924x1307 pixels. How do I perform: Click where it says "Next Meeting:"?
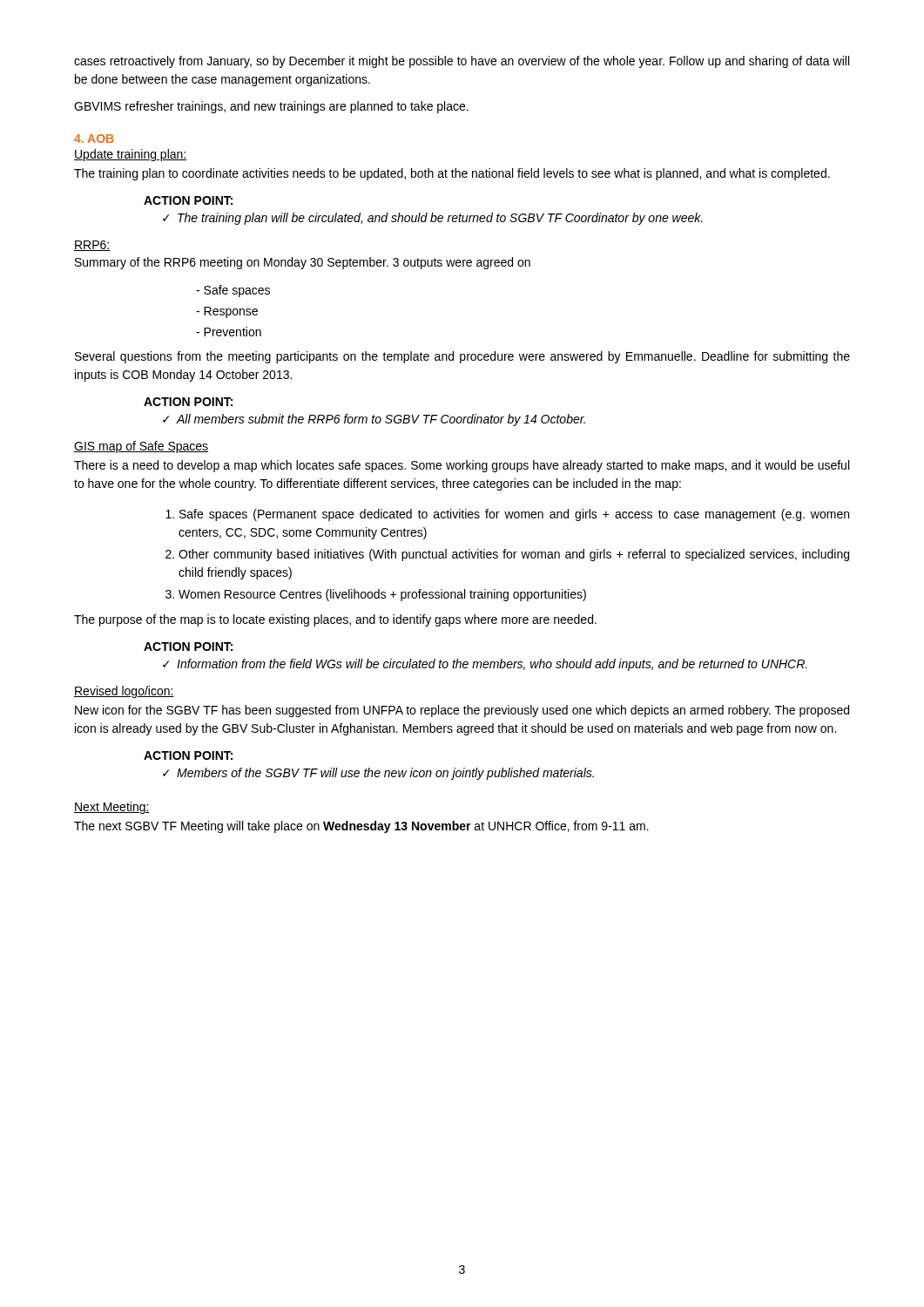(x=112, y=807)
